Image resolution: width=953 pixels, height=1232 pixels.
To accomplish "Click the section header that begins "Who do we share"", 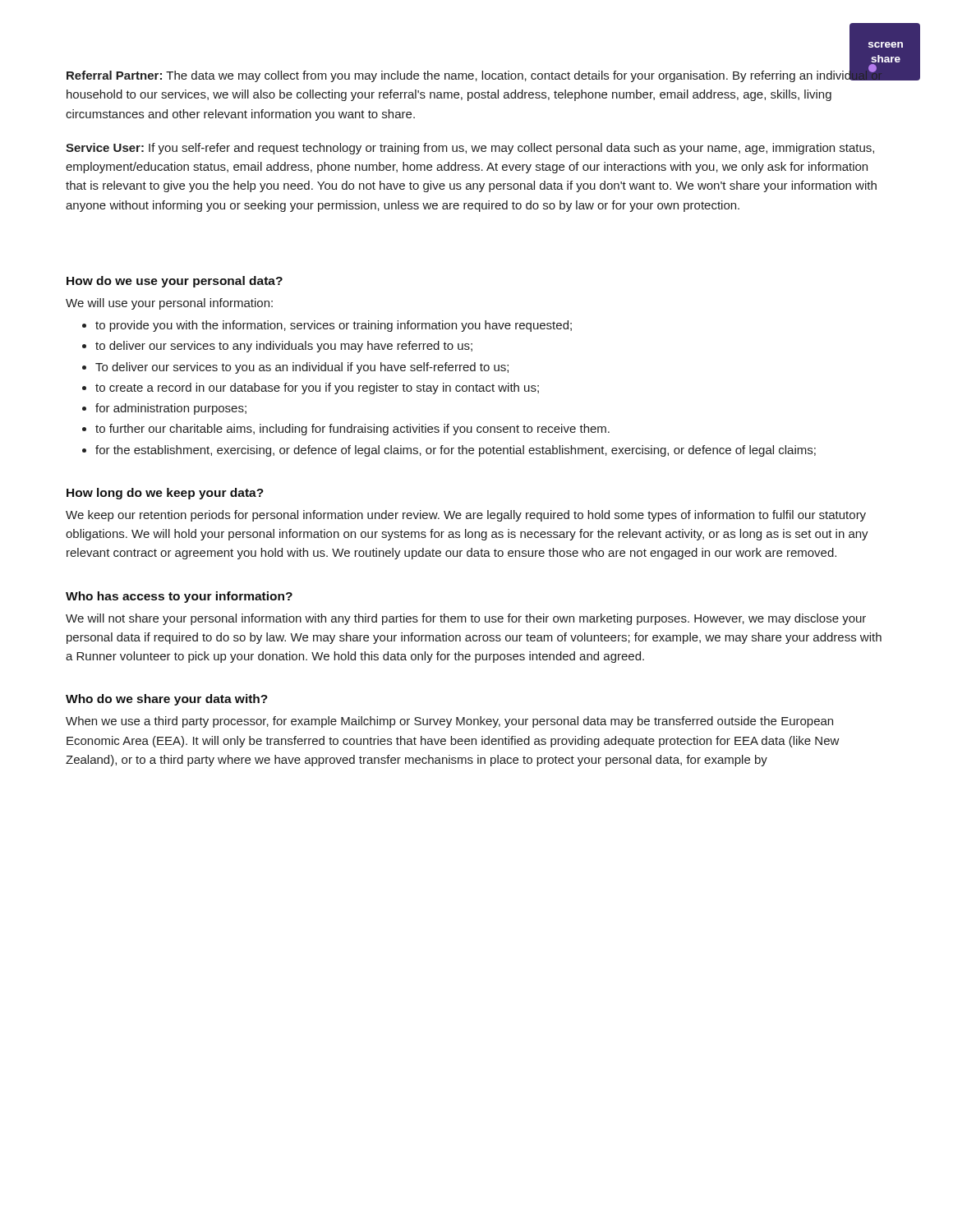I will click(x=167, y=699).
